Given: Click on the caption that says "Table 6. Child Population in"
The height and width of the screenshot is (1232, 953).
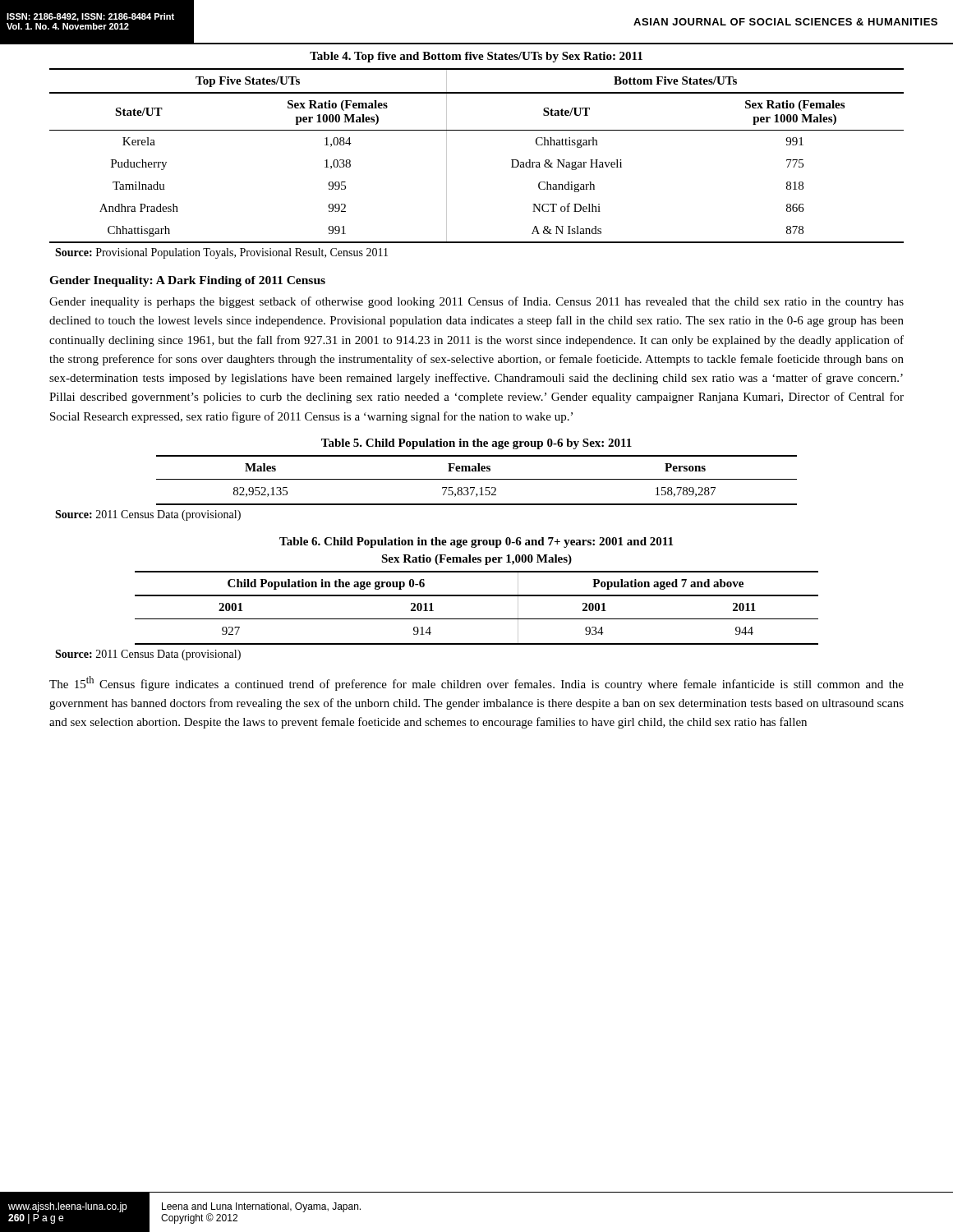Looking at the screenshot, I should pos(476,550).
